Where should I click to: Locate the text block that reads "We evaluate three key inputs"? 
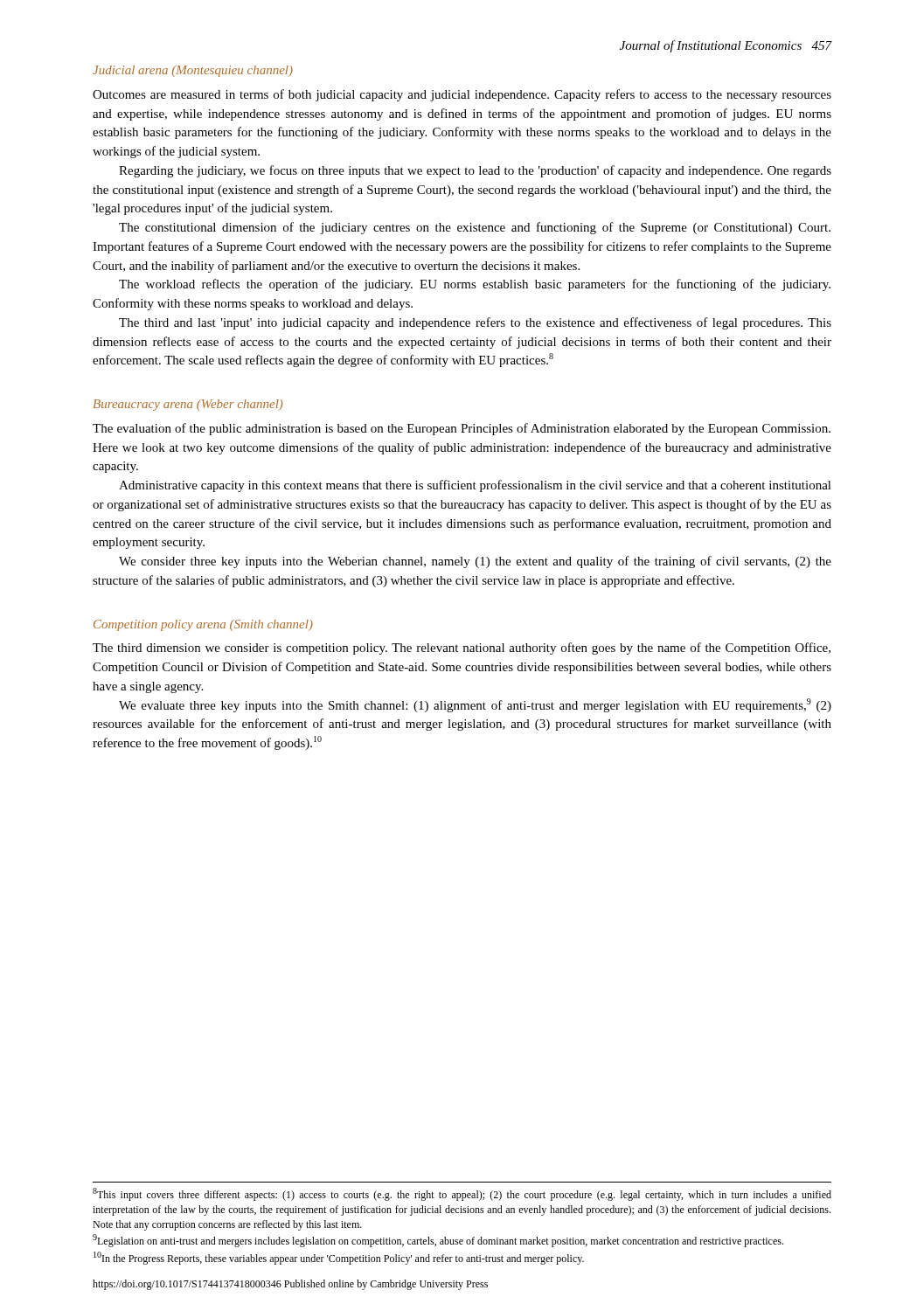click(x=462, y=725)
